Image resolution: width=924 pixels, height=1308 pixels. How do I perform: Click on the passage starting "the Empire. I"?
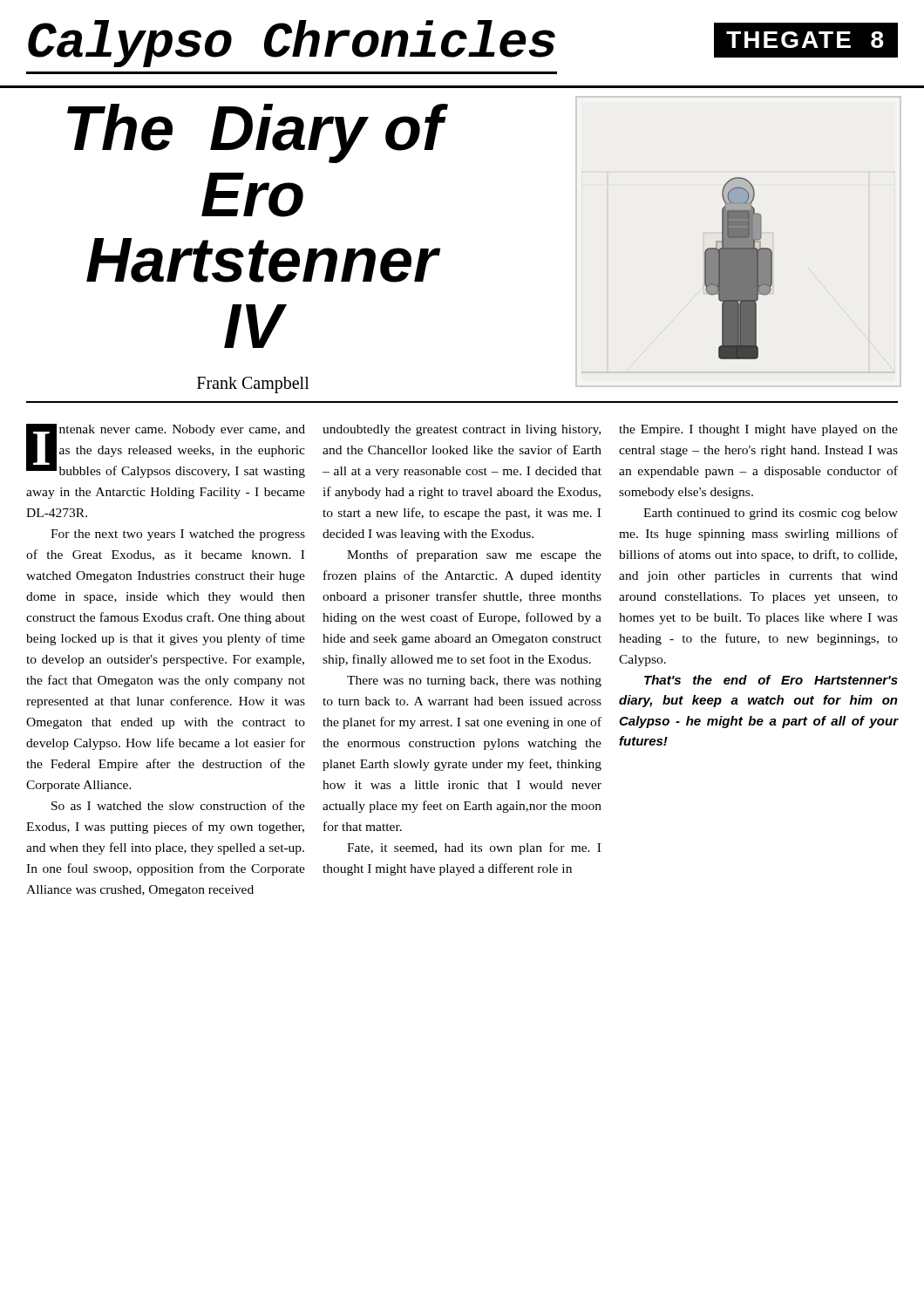click(758, 585)
